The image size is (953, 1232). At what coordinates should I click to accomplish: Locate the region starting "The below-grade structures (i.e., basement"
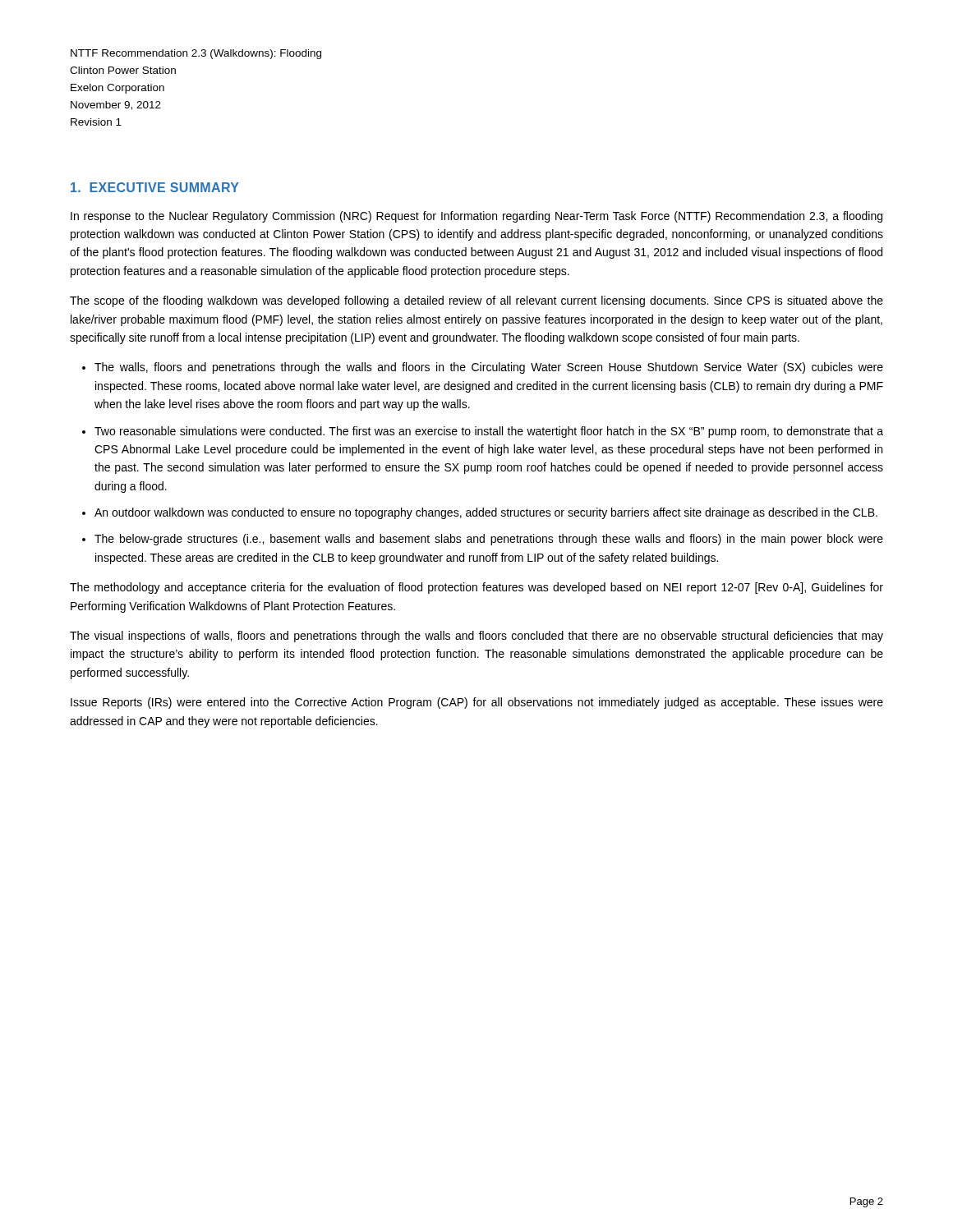click(489, 548)
